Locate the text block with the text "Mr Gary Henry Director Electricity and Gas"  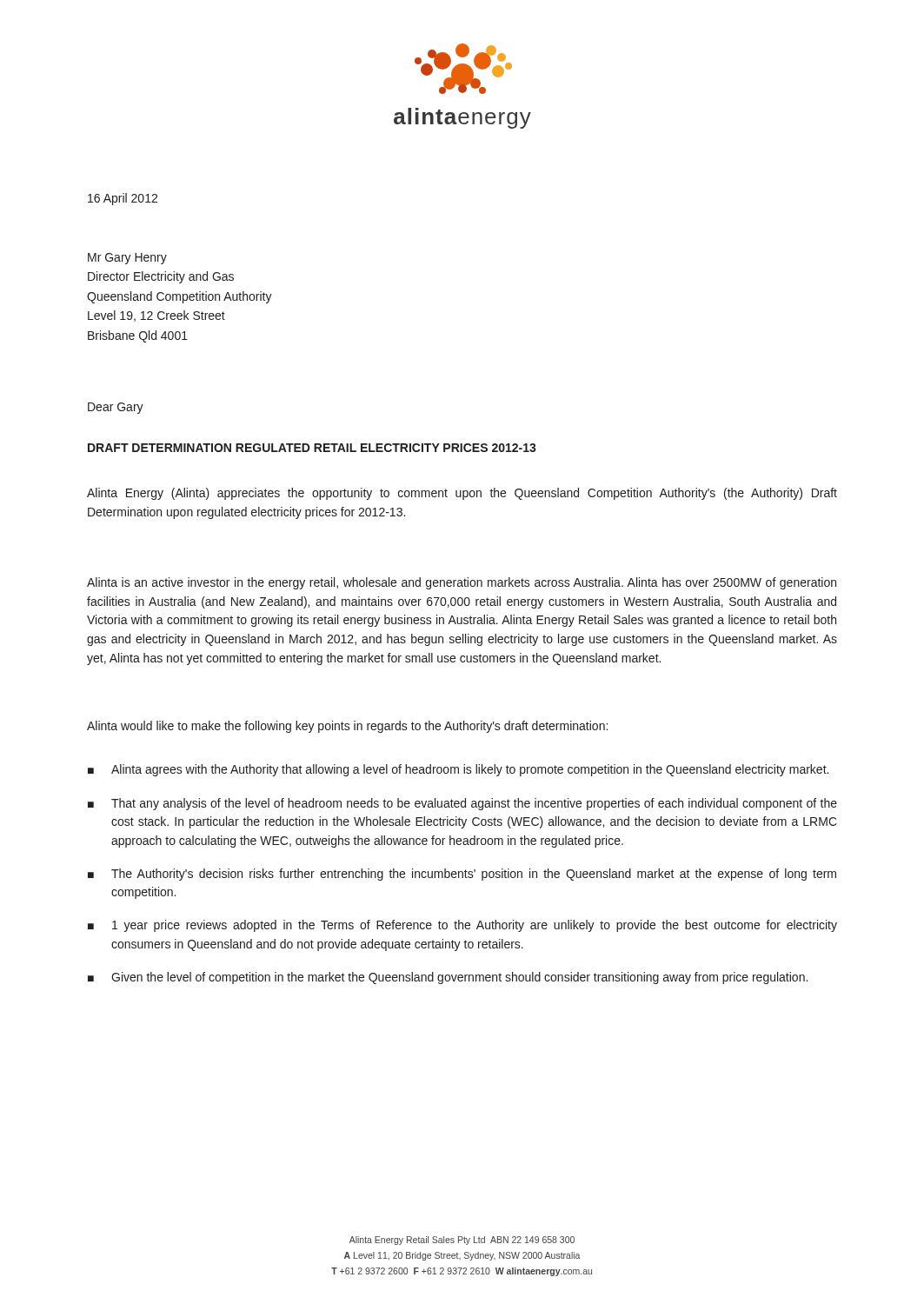pyautogui.click(x=179, y=296)
